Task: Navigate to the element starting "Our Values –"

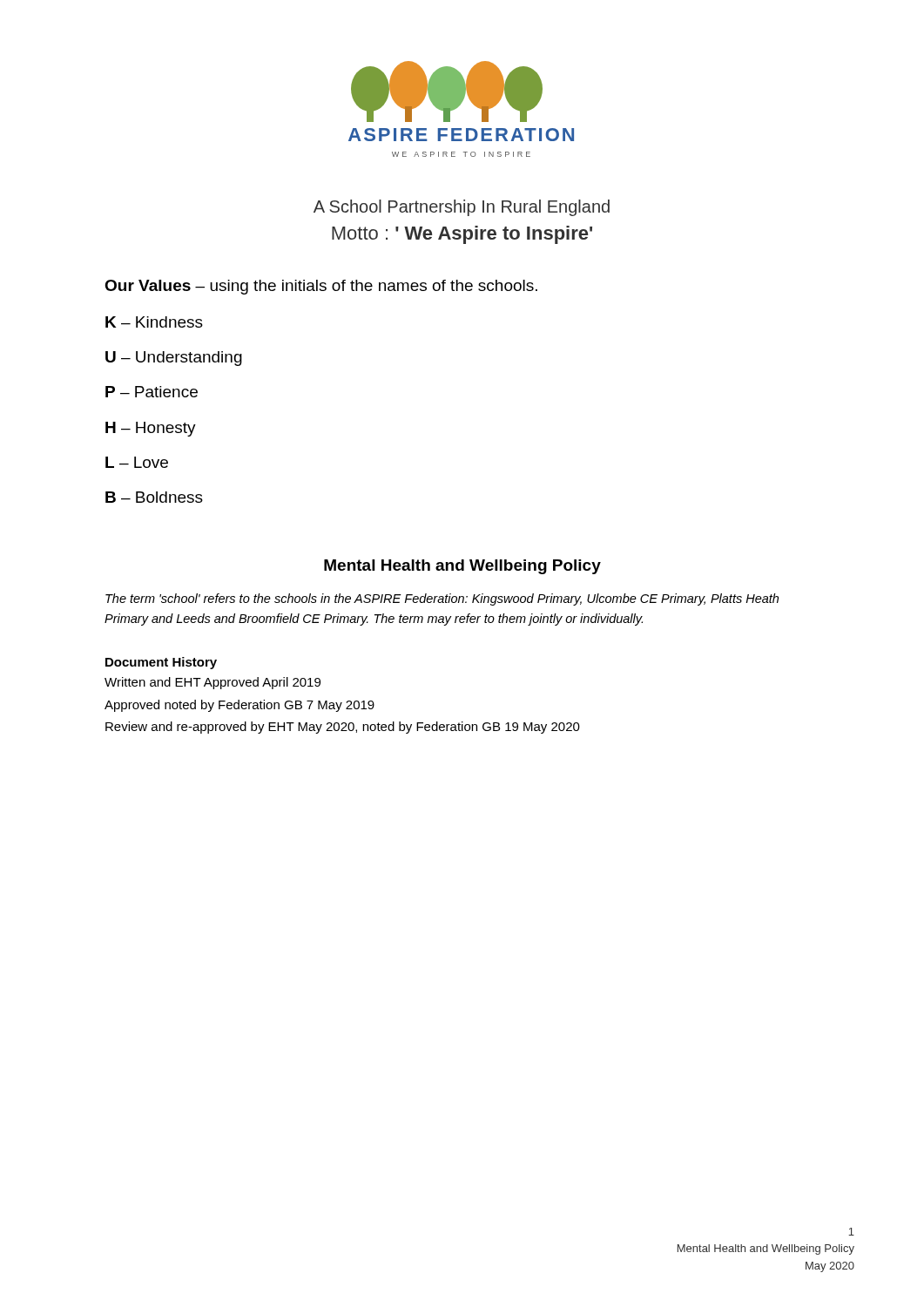Action: point(322,285)
